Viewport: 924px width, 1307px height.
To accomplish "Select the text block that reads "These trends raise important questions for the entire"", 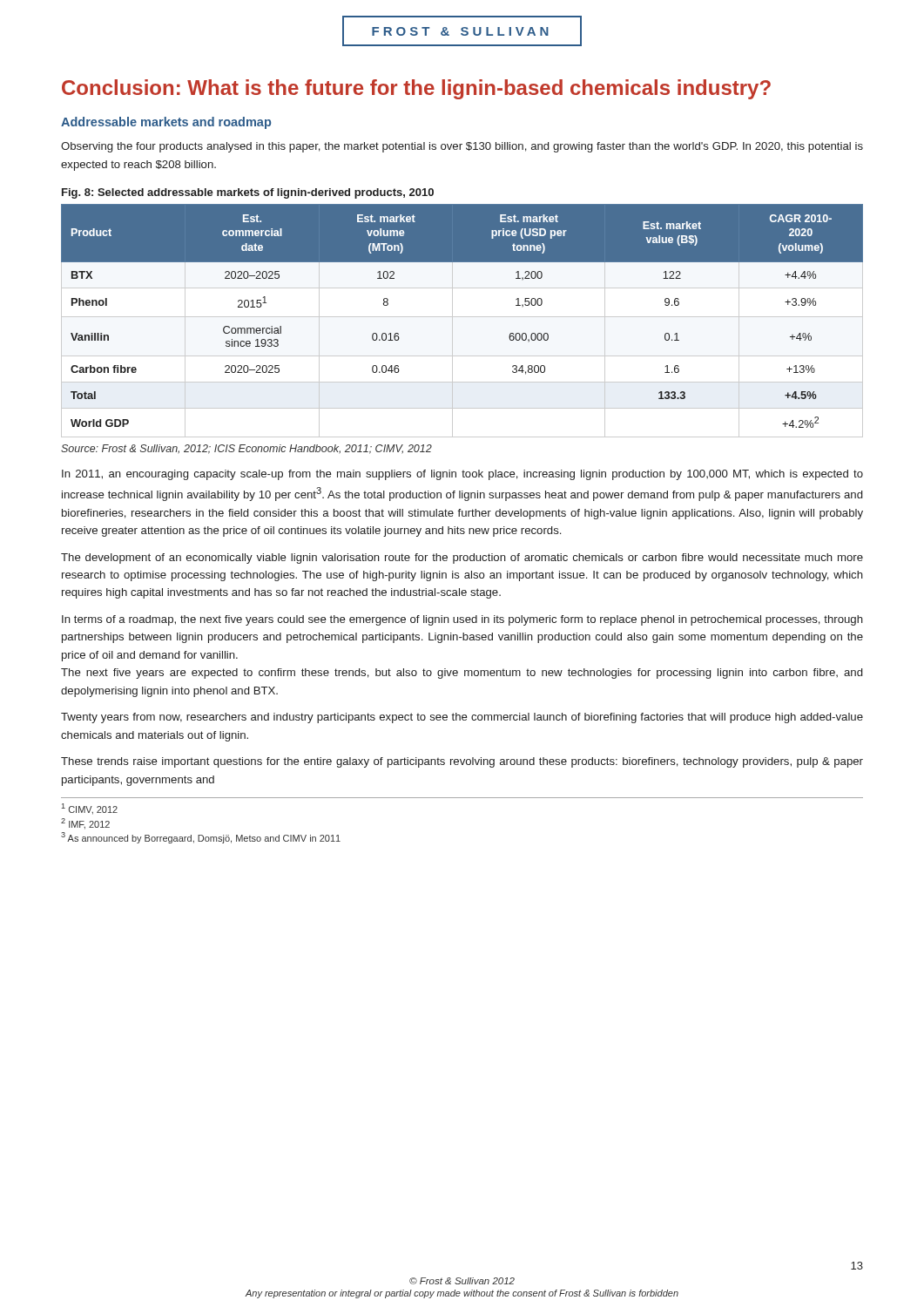I will (x=462, y=770).
